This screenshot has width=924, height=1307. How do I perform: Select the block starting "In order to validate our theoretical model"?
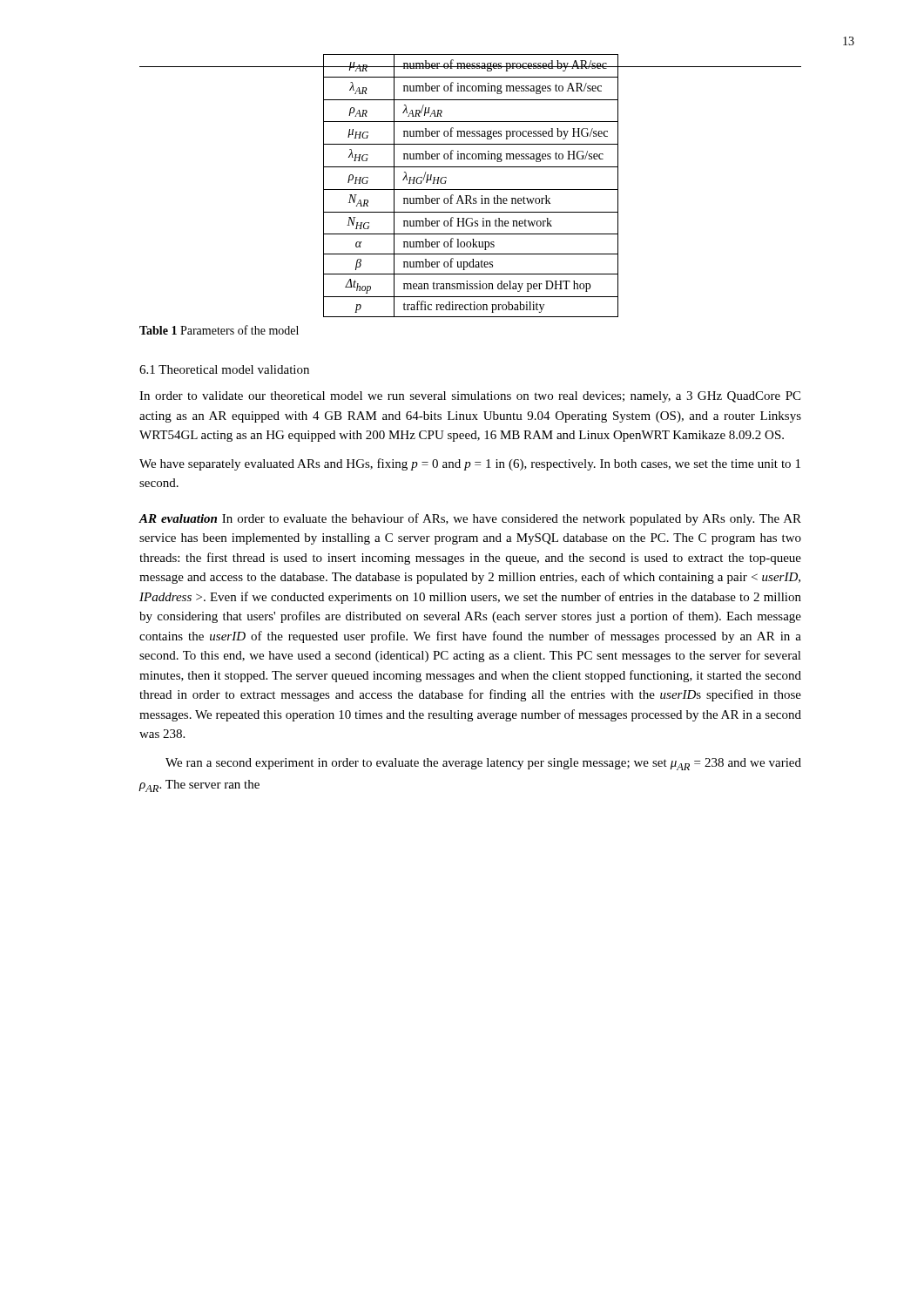(470, 415)
